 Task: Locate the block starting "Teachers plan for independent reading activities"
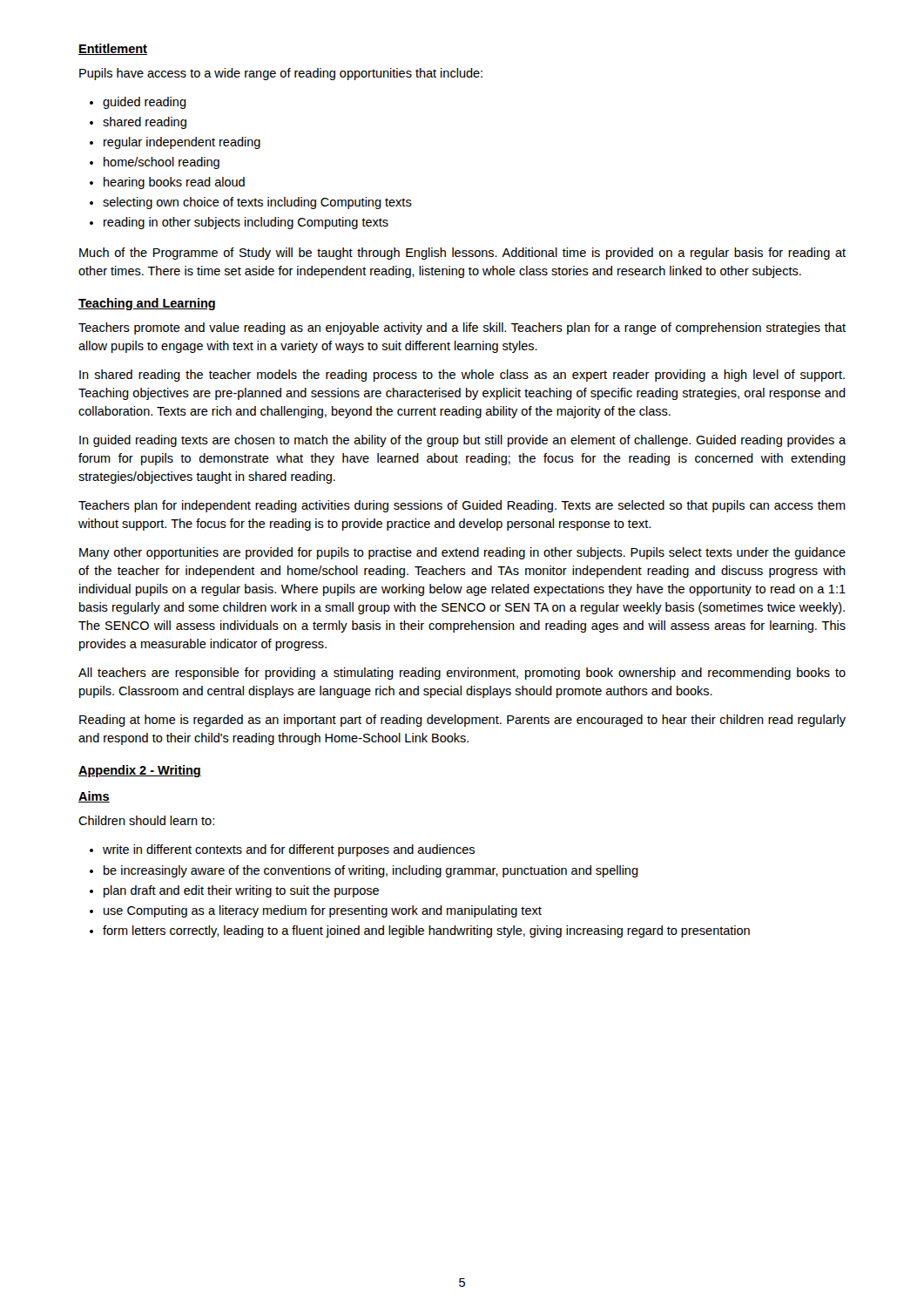click(462, 515)
